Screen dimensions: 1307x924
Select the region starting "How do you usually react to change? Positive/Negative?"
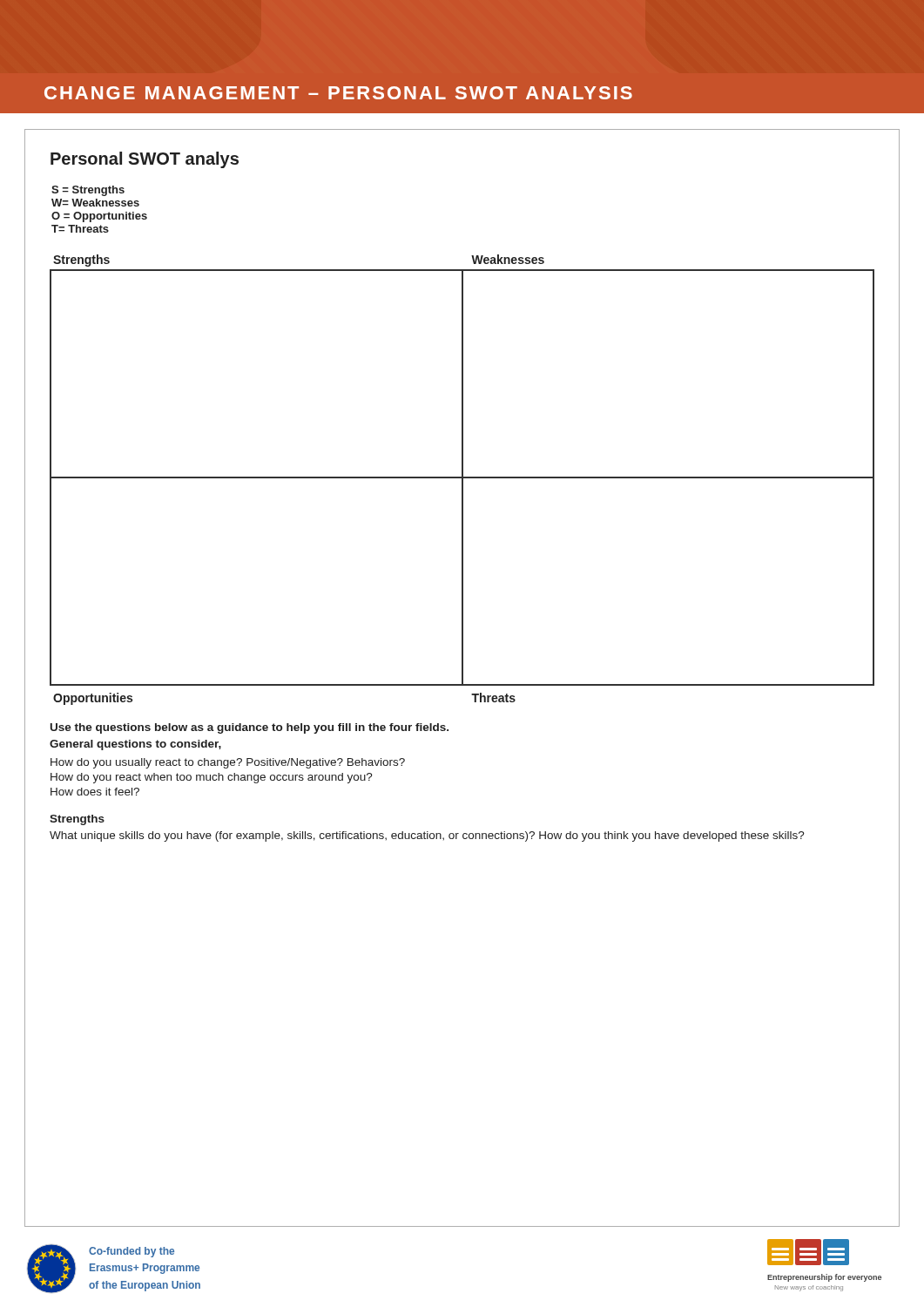point(227,762)
